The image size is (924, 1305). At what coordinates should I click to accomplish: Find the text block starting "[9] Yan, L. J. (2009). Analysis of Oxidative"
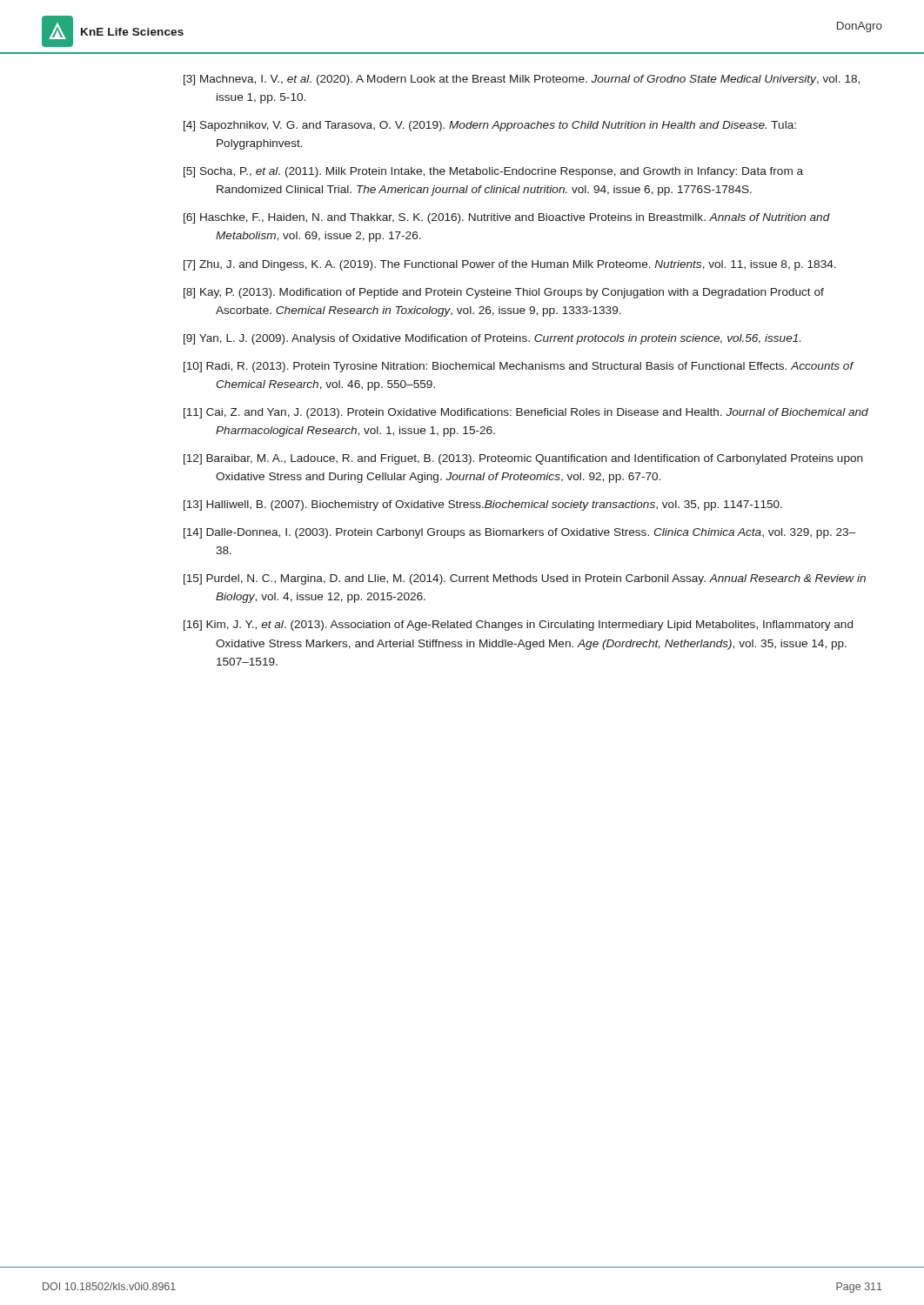pos(492,338)
